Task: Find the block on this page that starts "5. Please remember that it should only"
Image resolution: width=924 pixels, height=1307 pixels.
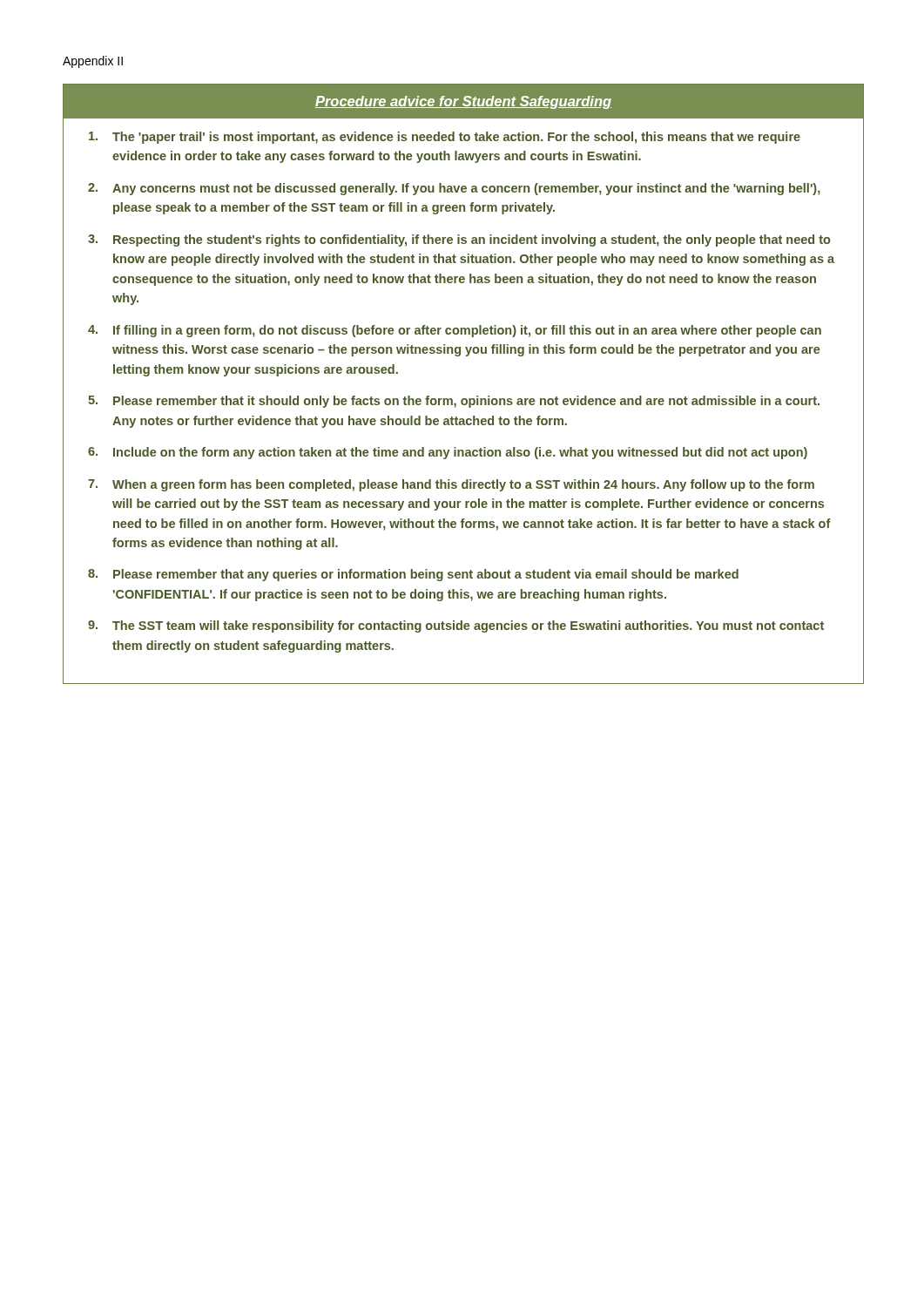Action: [x=463, y=411]
